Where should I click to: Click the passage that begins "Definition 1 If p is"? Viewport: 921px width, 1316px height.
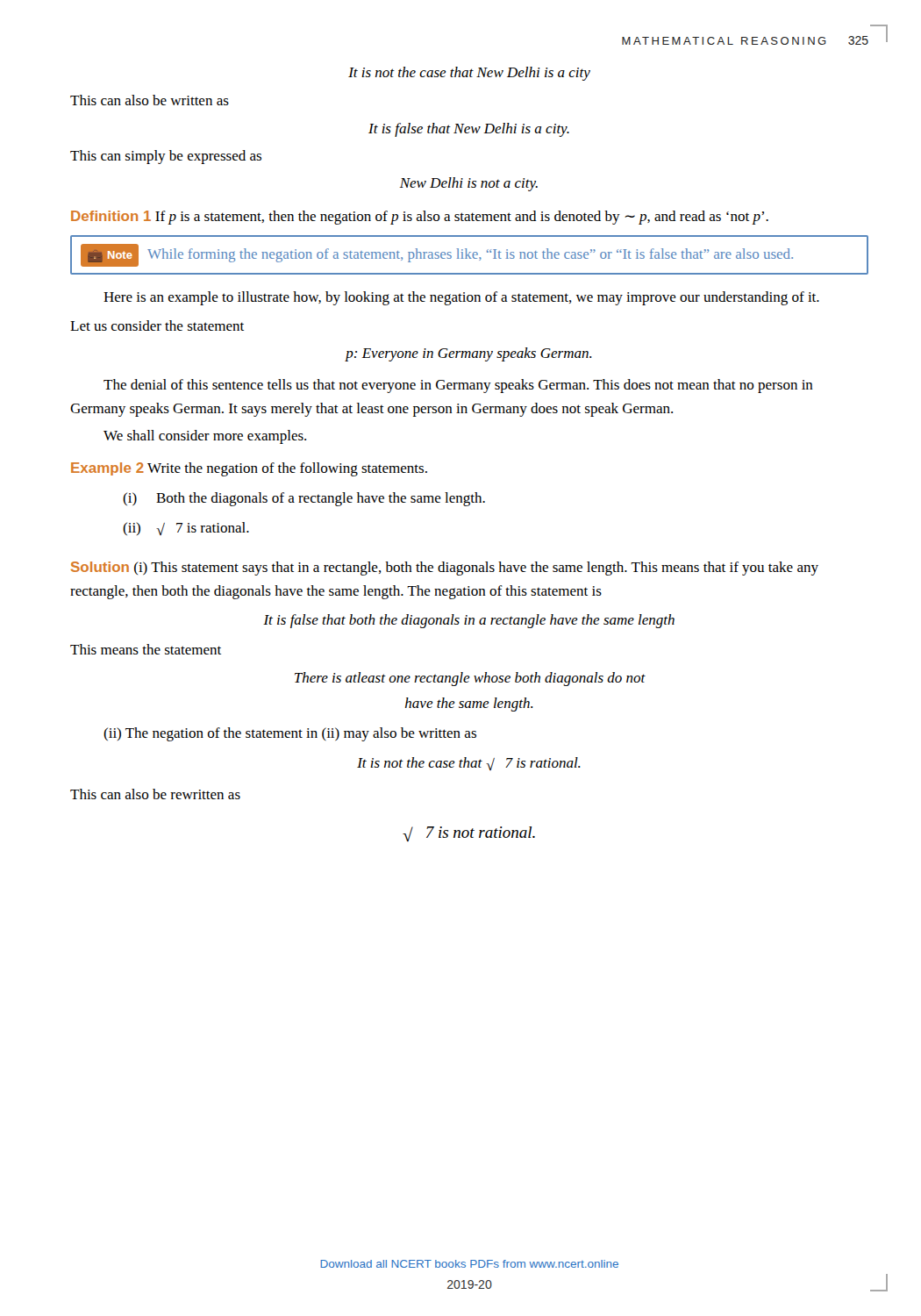420,216
